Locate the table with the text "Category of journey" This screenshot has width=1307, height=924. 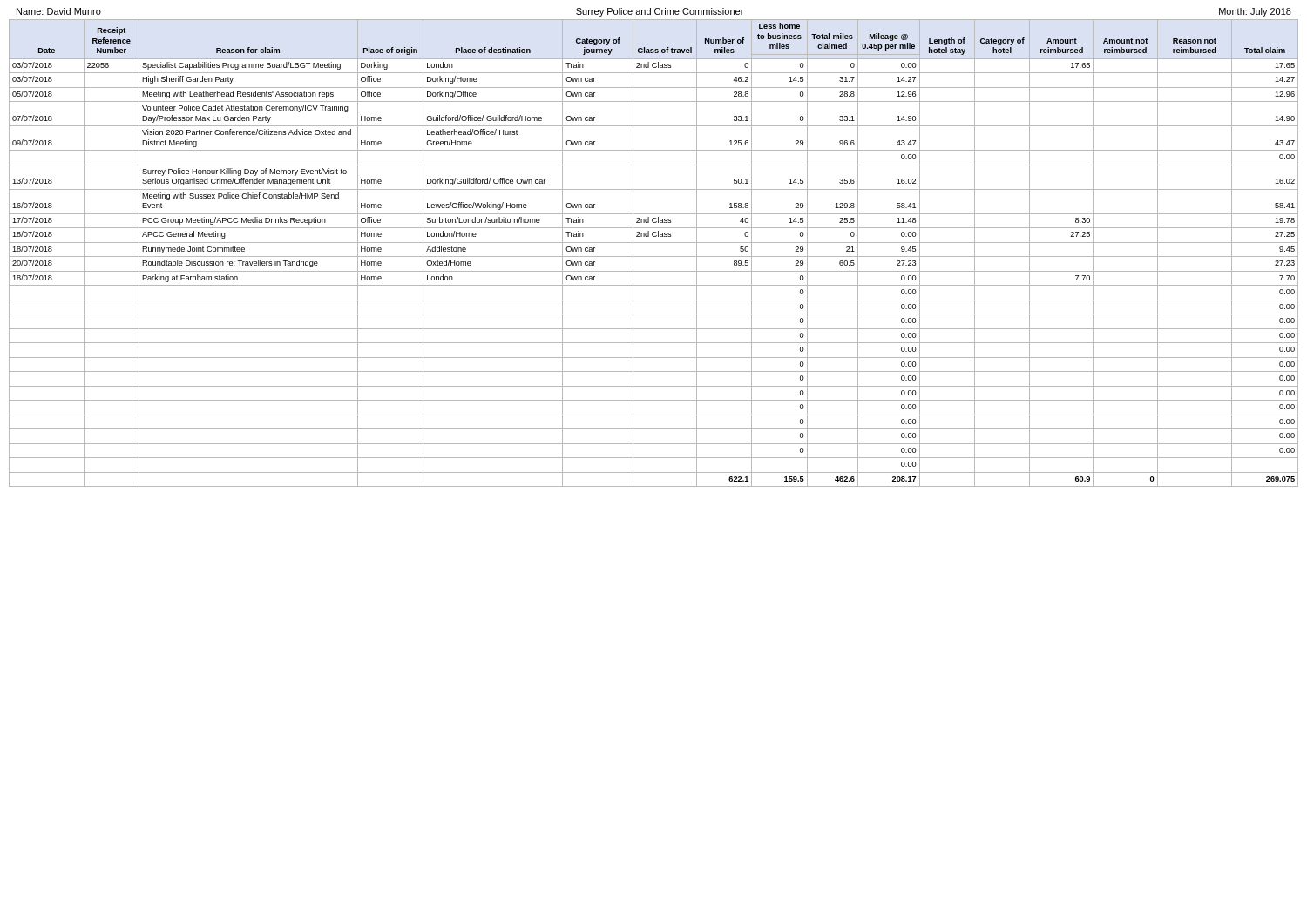point(654,253)
